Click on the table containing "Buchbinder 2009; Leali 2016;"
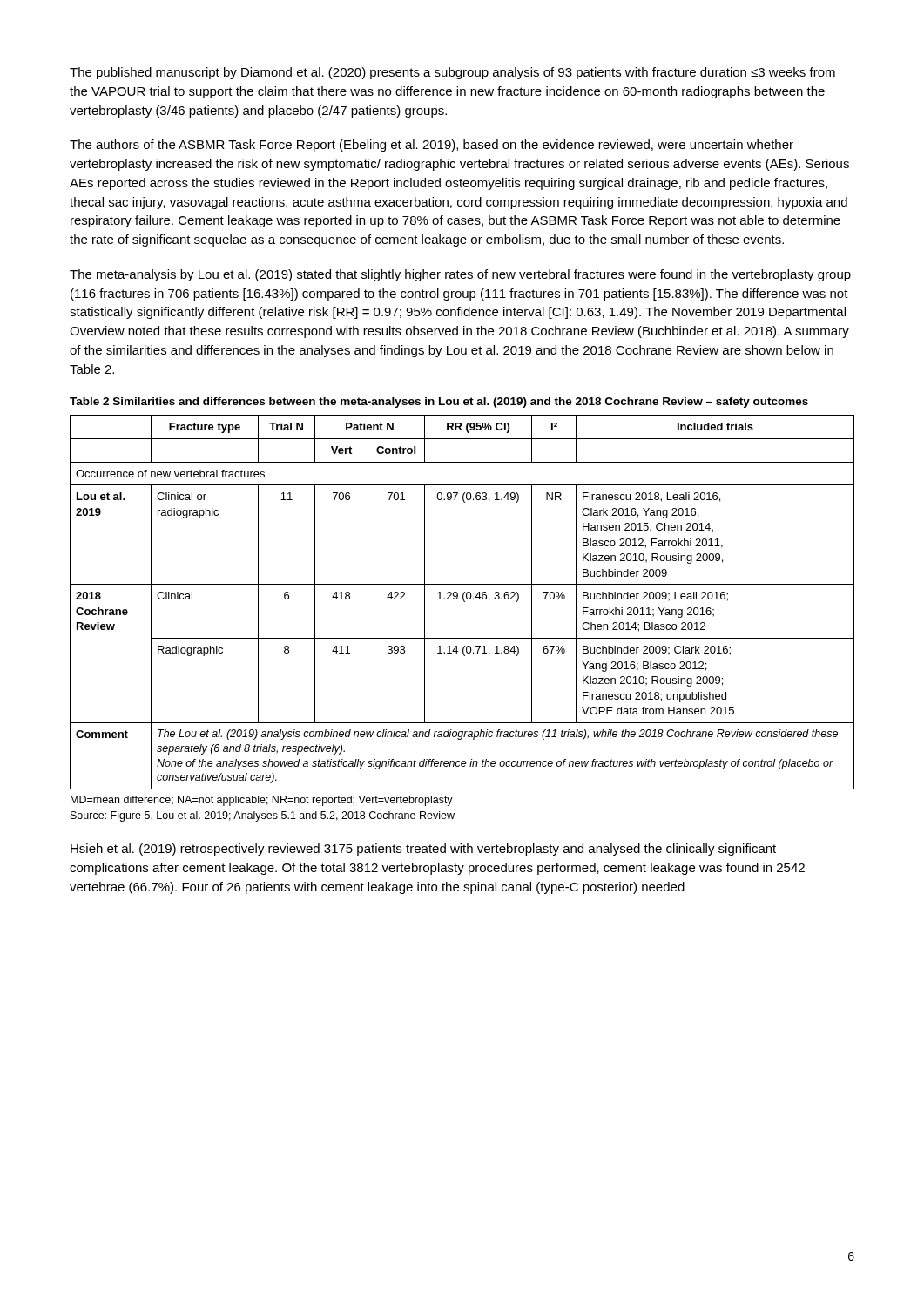 pyautogui.click(x=462, y=602)
